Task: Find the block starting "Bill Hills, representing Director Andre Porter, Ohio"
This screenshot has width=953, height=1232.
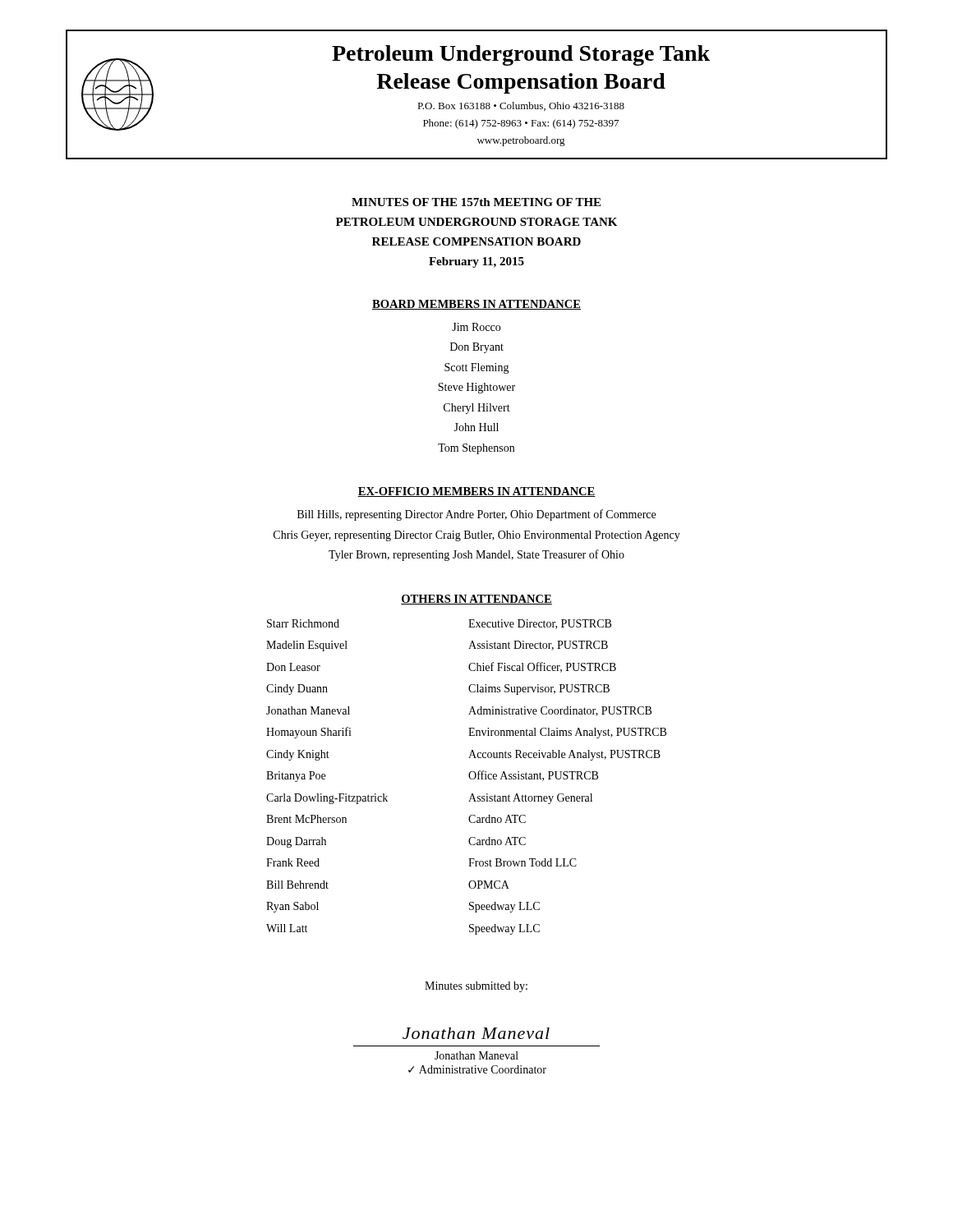Action: (476, 535)
